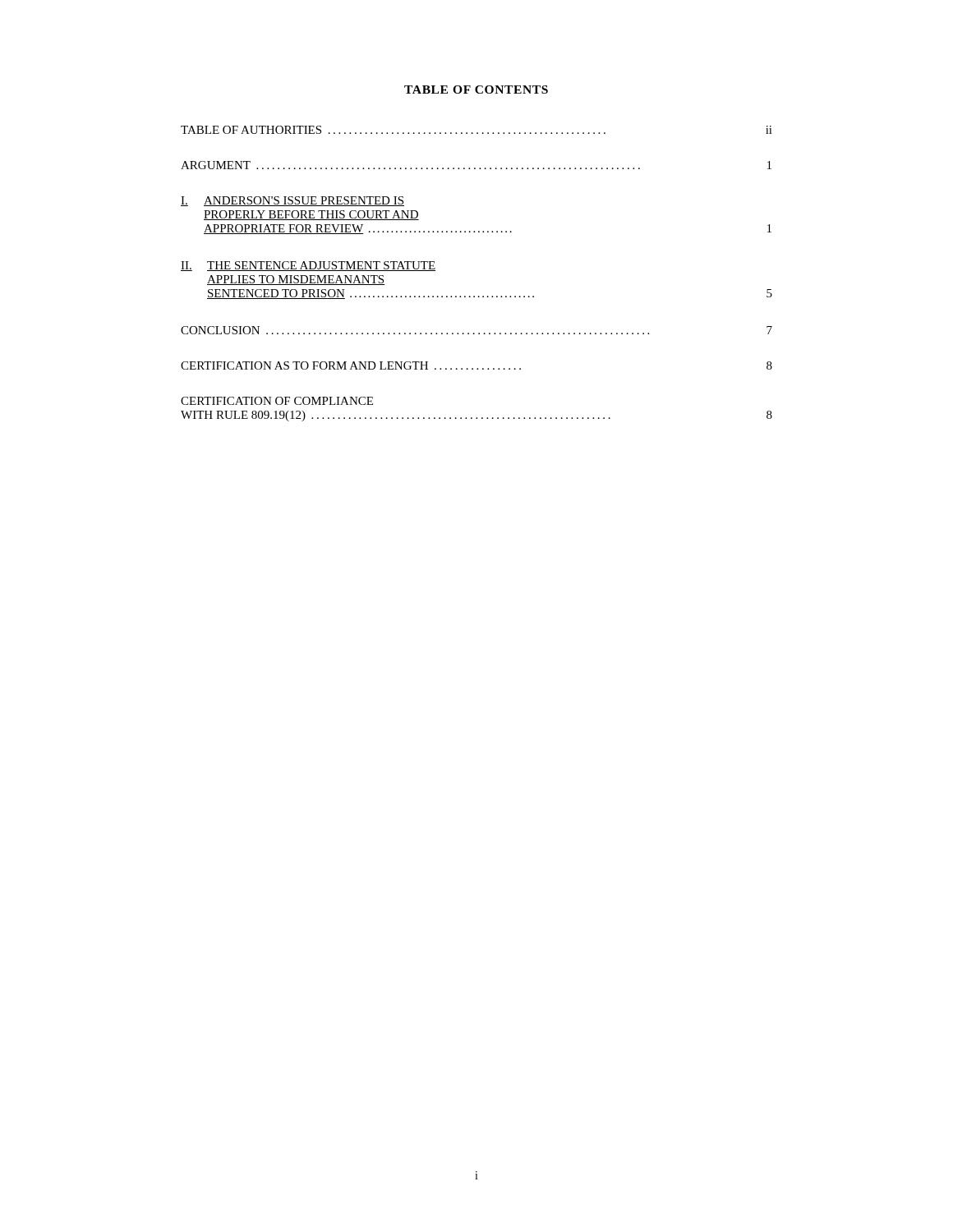Click on the block starting "TABLE OF AUTHORITIES ..................................................... ii"
The image size is (953, 1232).
[476, 130]
